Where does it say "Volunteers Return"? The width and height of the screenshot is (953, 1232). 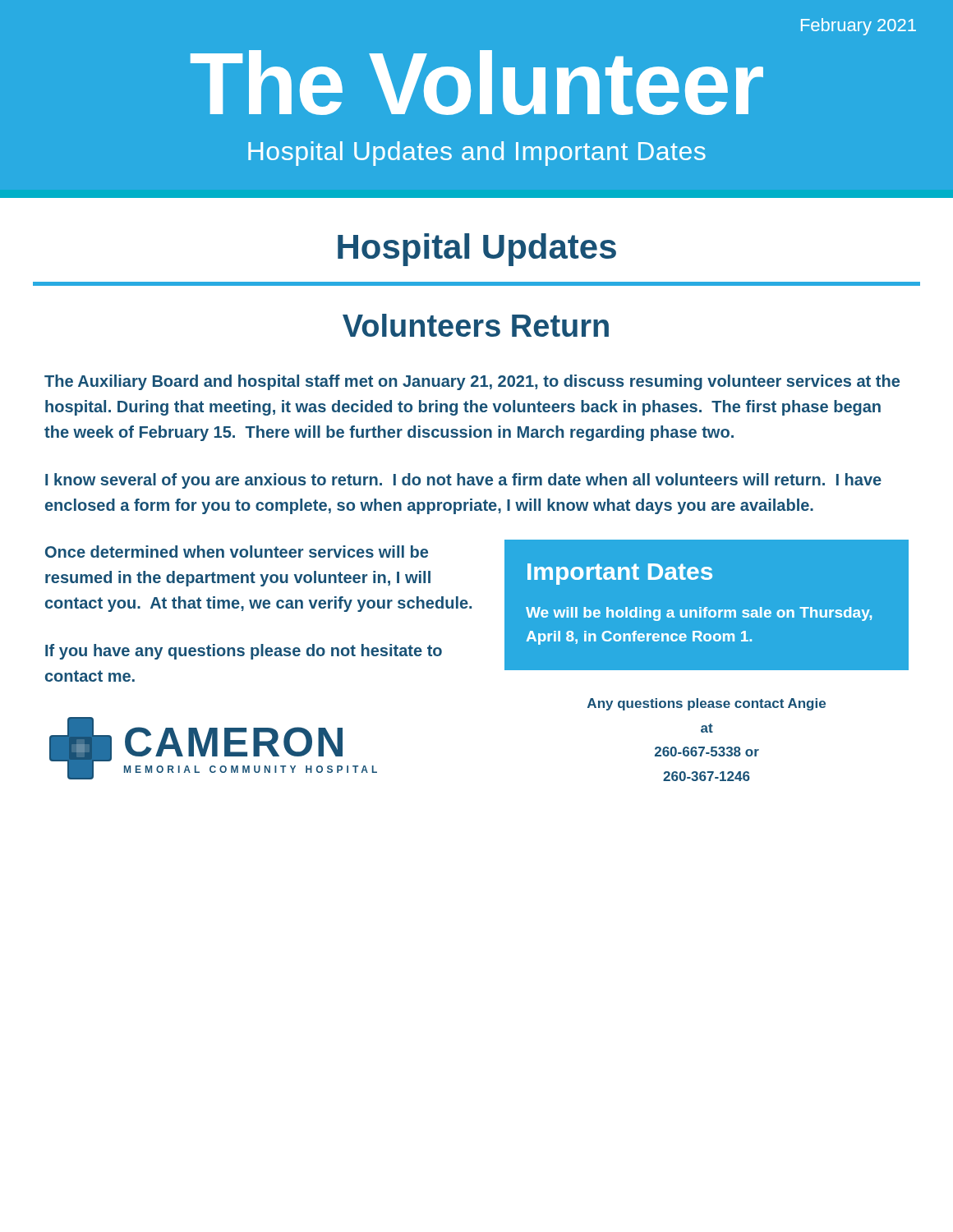click(476, 326)
